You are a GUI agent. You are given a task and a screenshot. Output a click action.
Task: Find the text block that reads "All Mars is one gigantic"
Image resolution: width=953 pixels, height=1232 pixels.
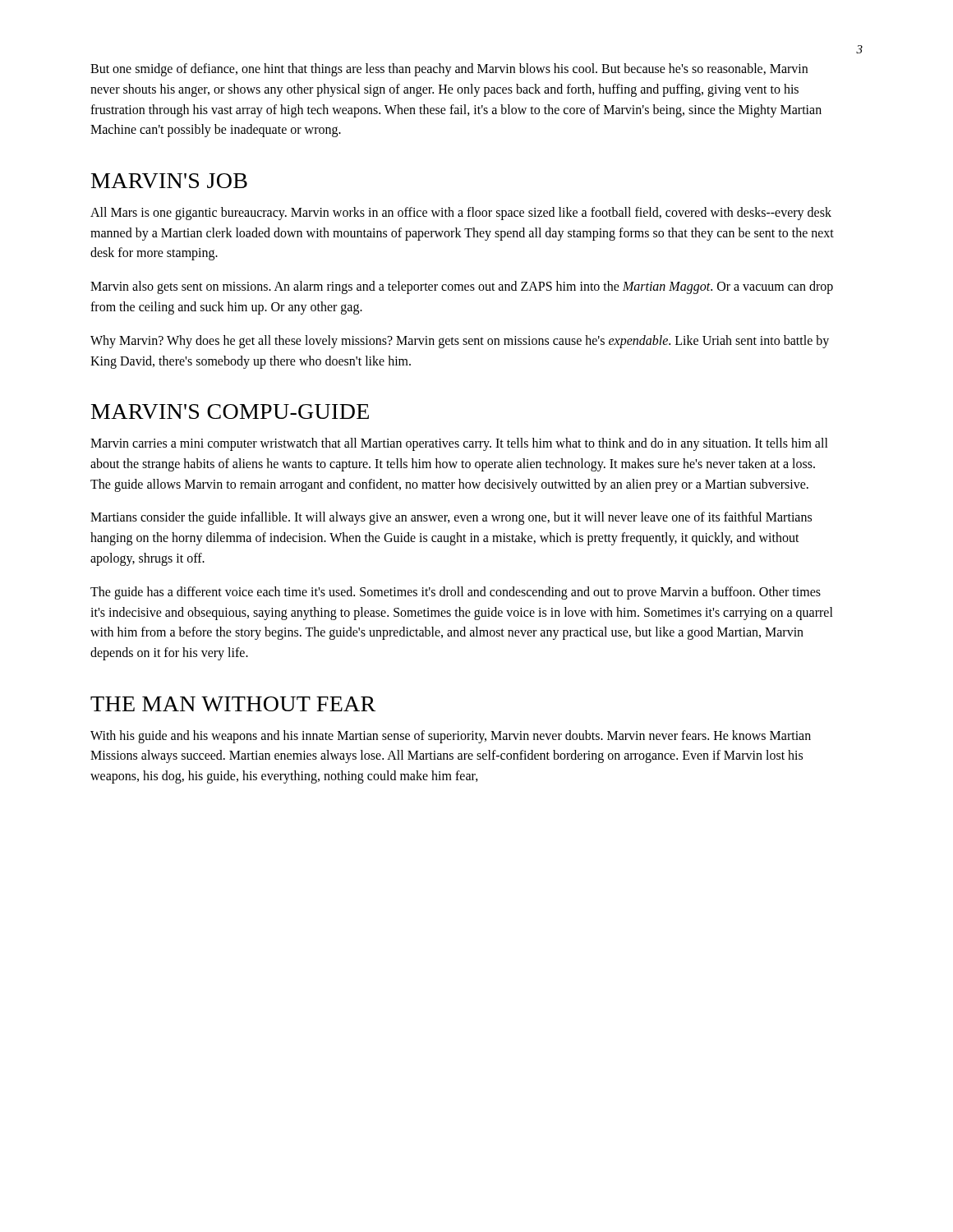pos(462,232)
